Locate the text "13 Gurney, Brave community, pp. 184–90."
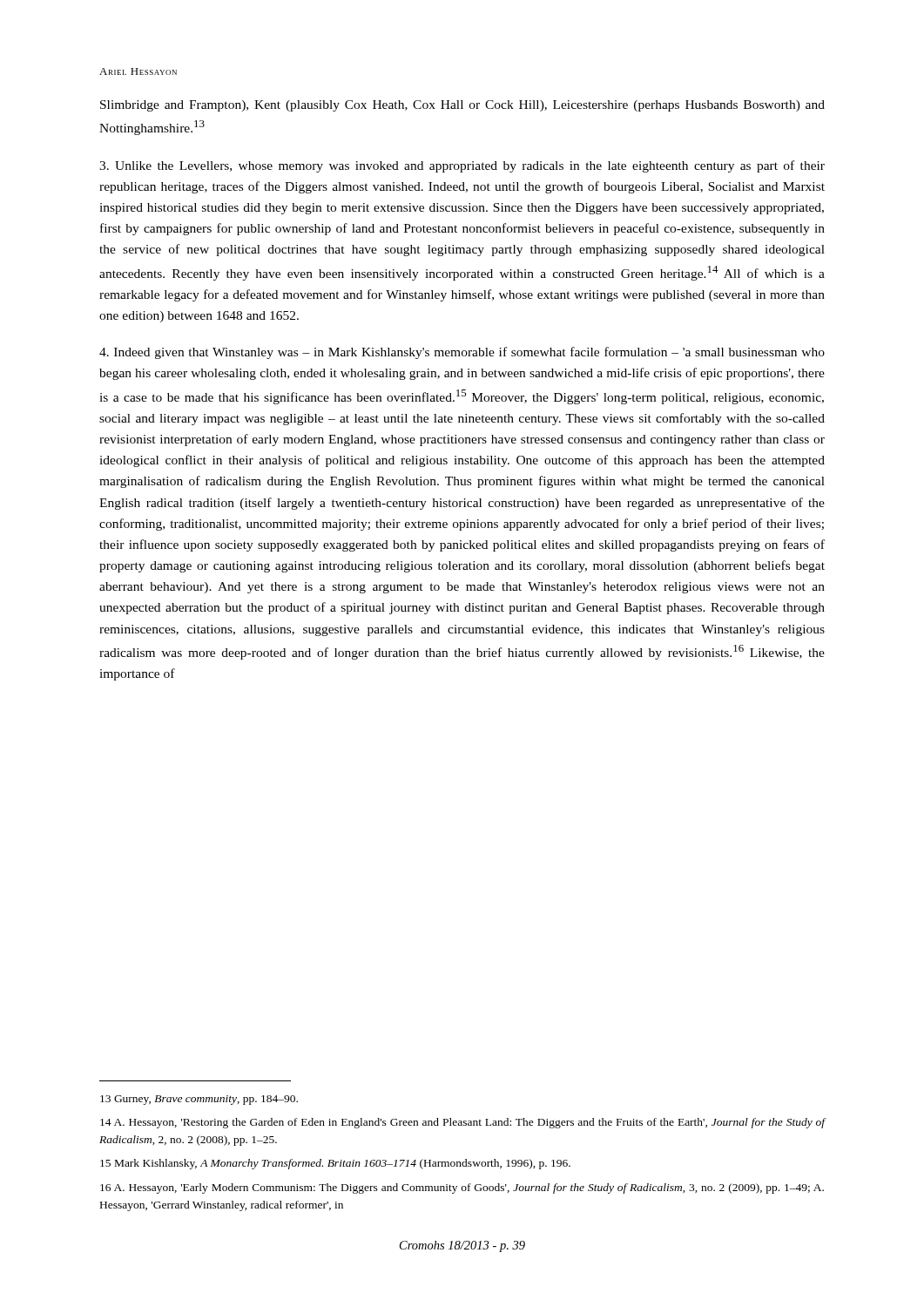The image size is (924, 1307). [x=199, y=1098]
